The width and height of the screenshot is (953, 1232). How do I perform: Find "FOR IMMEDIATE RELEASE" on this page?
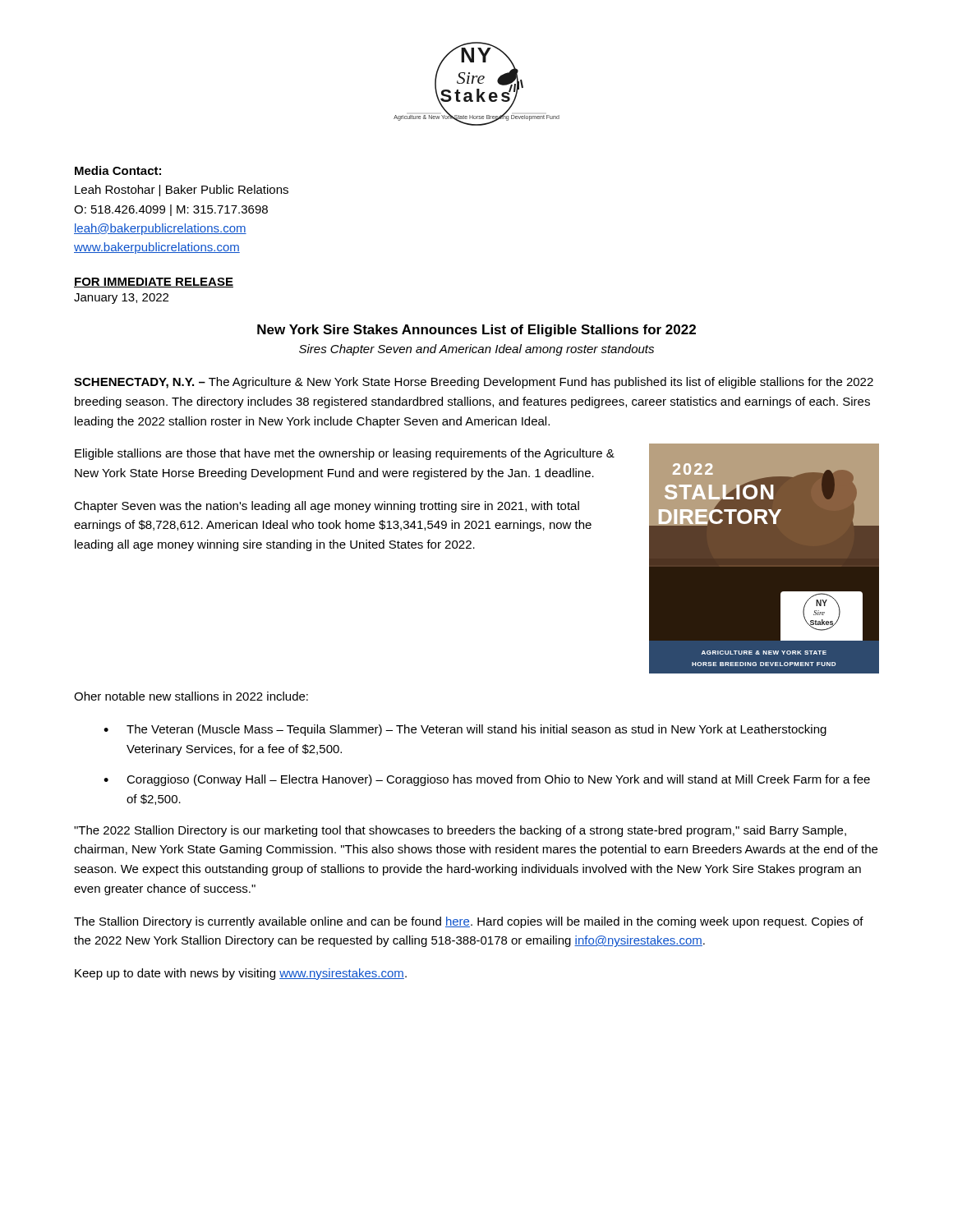pos(154,282)
